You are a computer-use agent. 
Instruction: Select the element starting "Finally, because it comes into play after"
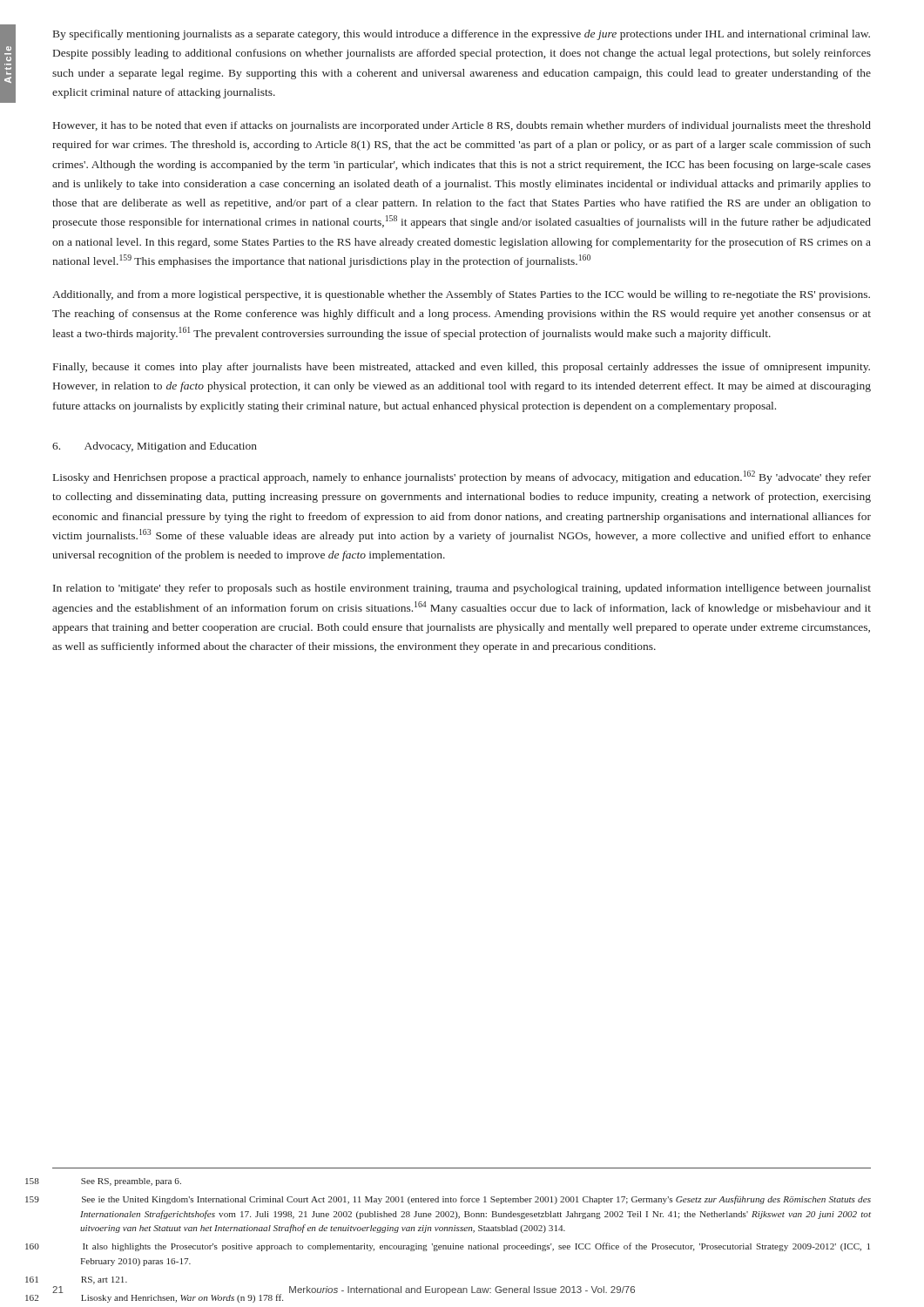pos(462,386)
